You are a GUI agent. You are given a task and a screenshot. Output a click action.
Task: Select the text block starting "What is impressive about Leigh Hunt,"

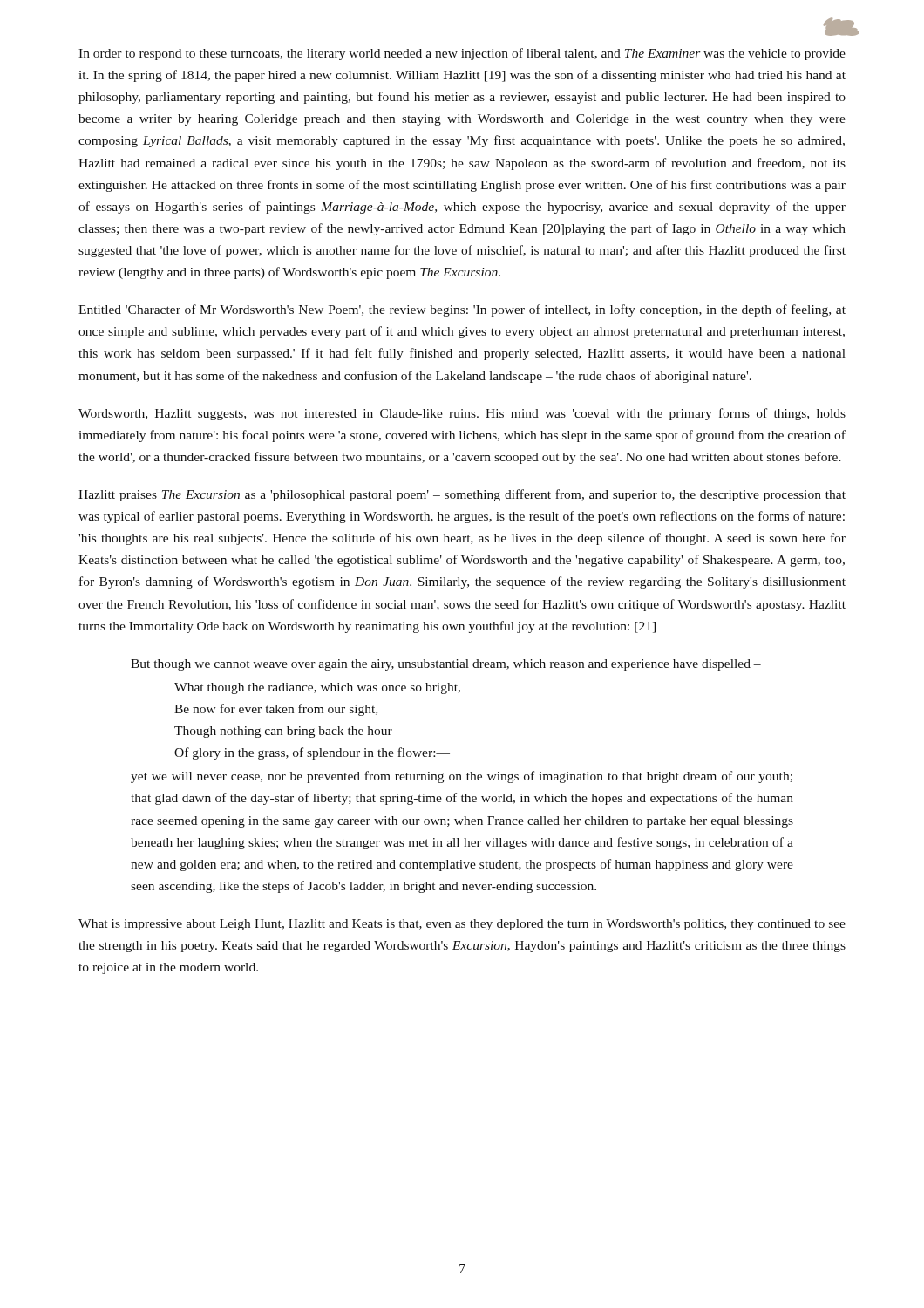pyautogui.click(x=462, y=945)
